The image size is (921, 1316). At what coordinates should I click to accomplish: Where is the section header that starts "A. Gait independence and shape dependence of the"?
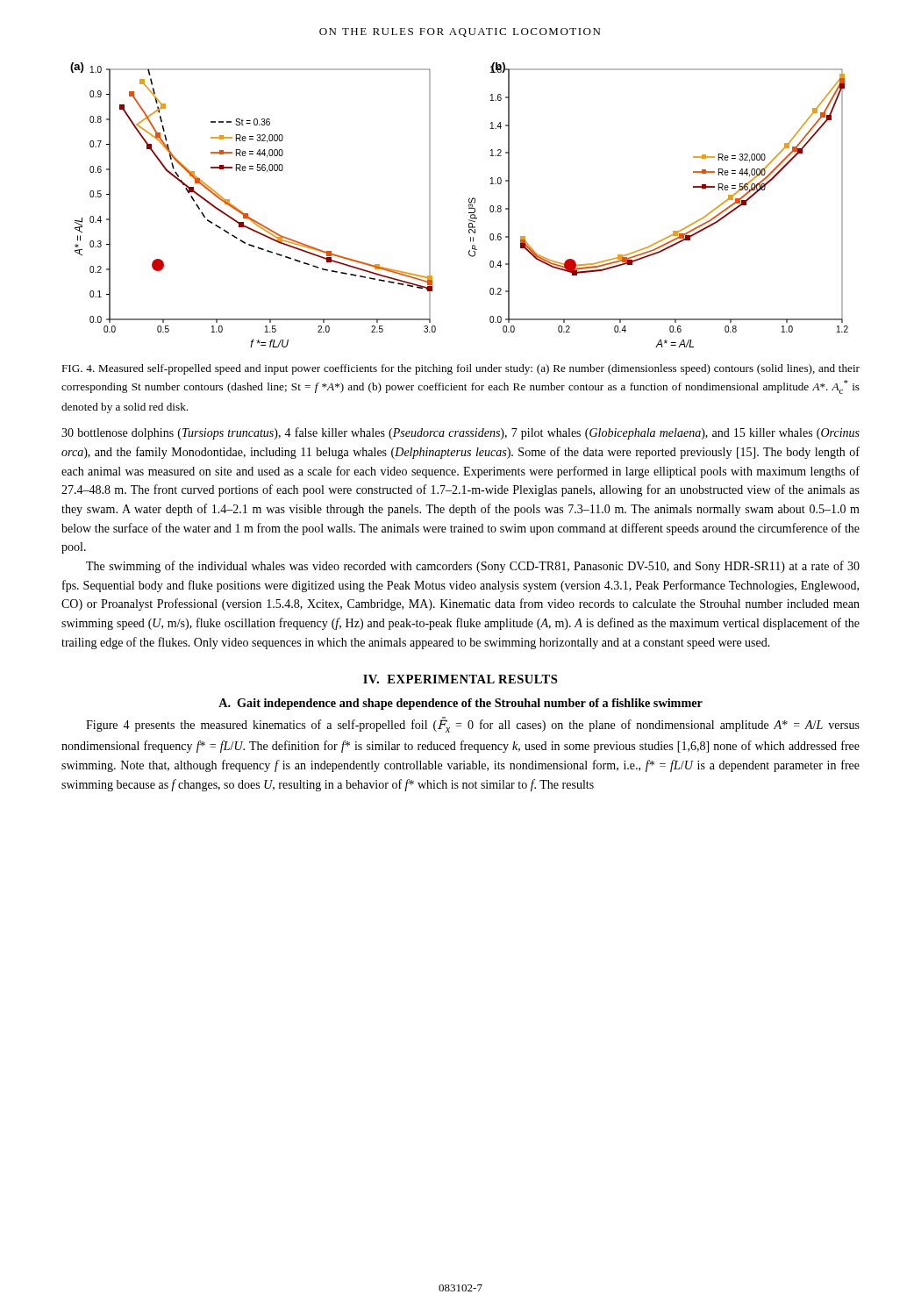(460, 702)
